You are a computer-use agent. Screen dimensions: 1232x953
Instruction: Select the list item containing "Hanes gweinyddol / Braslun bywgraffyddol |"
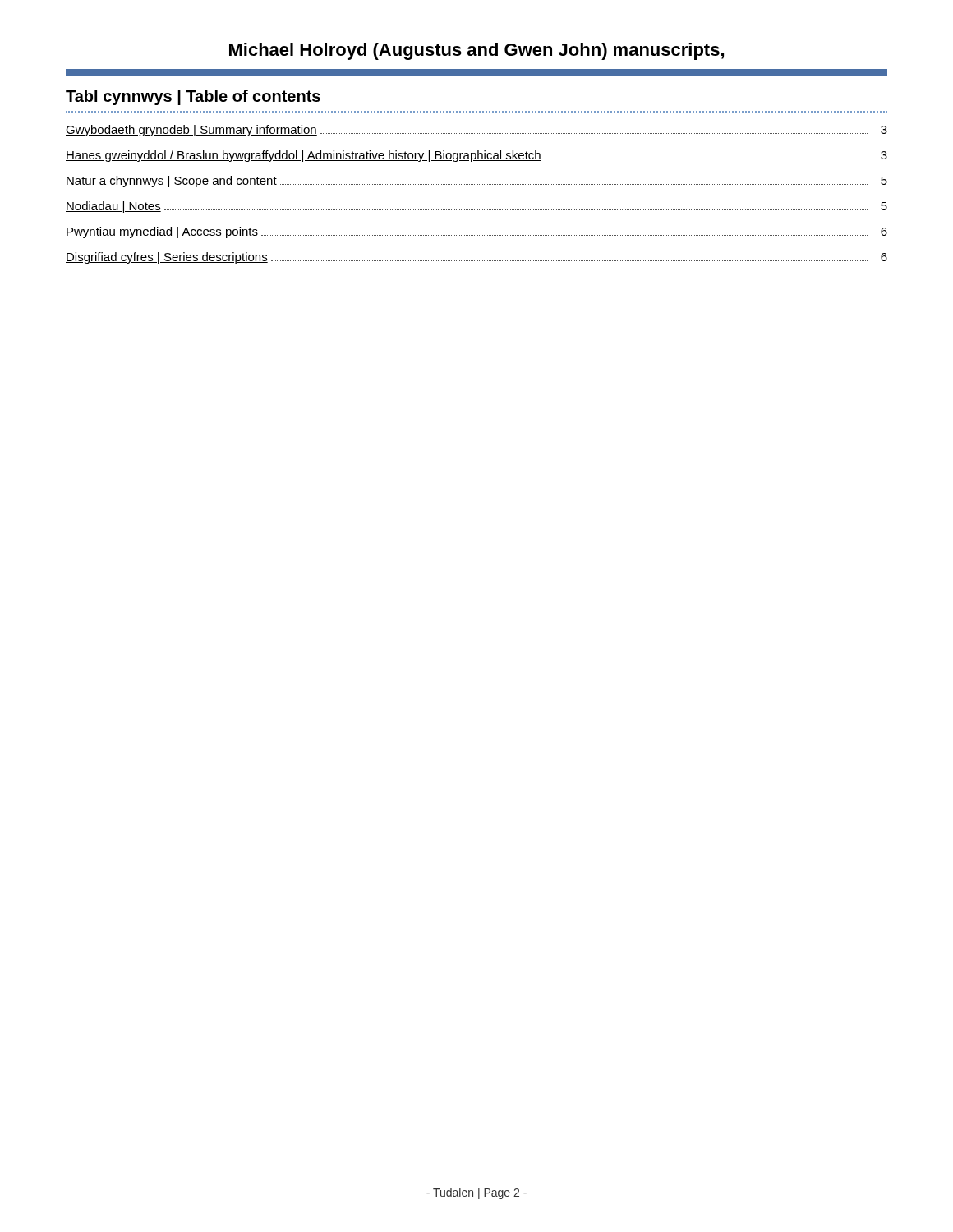point(476,155)
